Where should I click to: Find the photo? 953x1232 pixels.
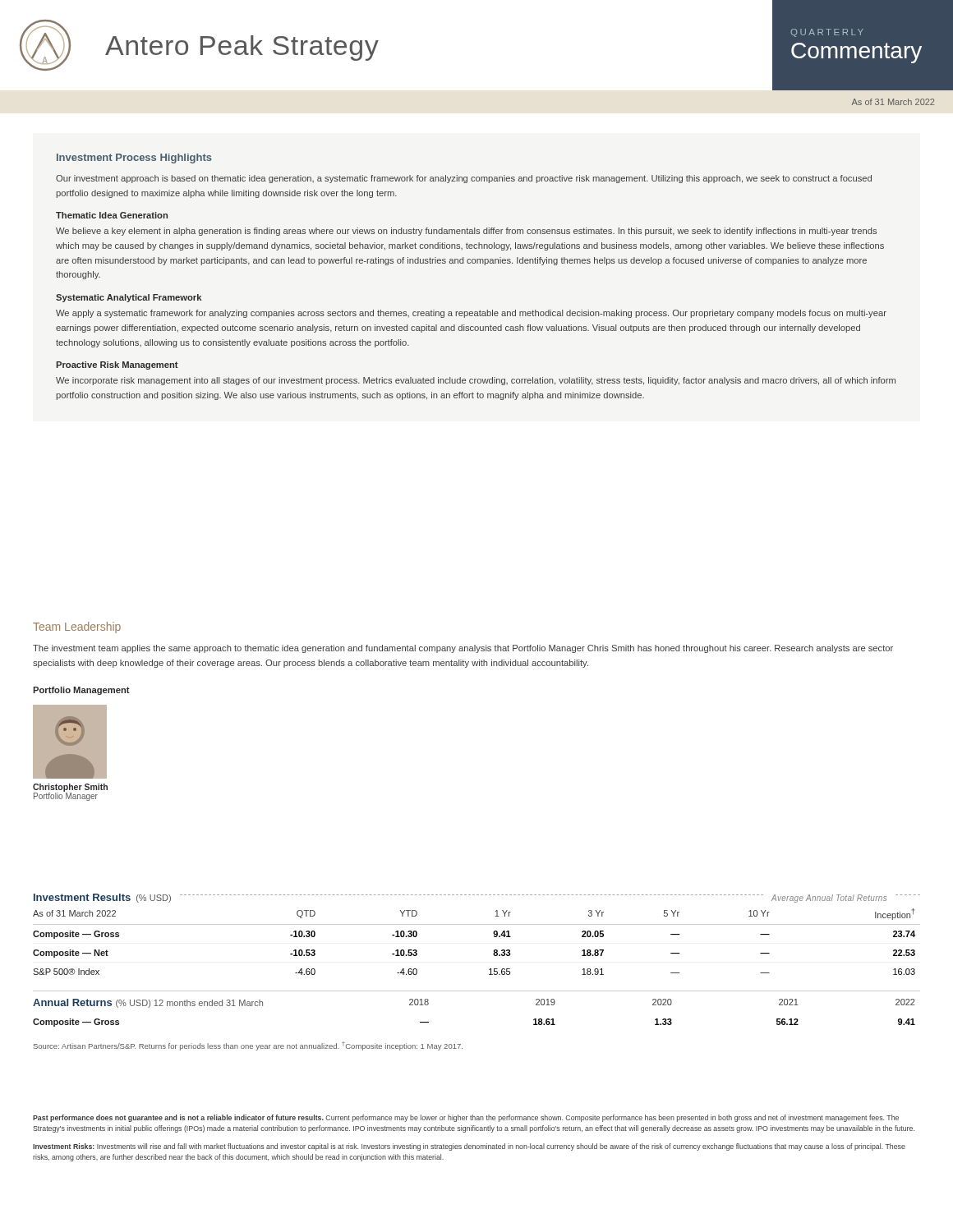(70, 753)
